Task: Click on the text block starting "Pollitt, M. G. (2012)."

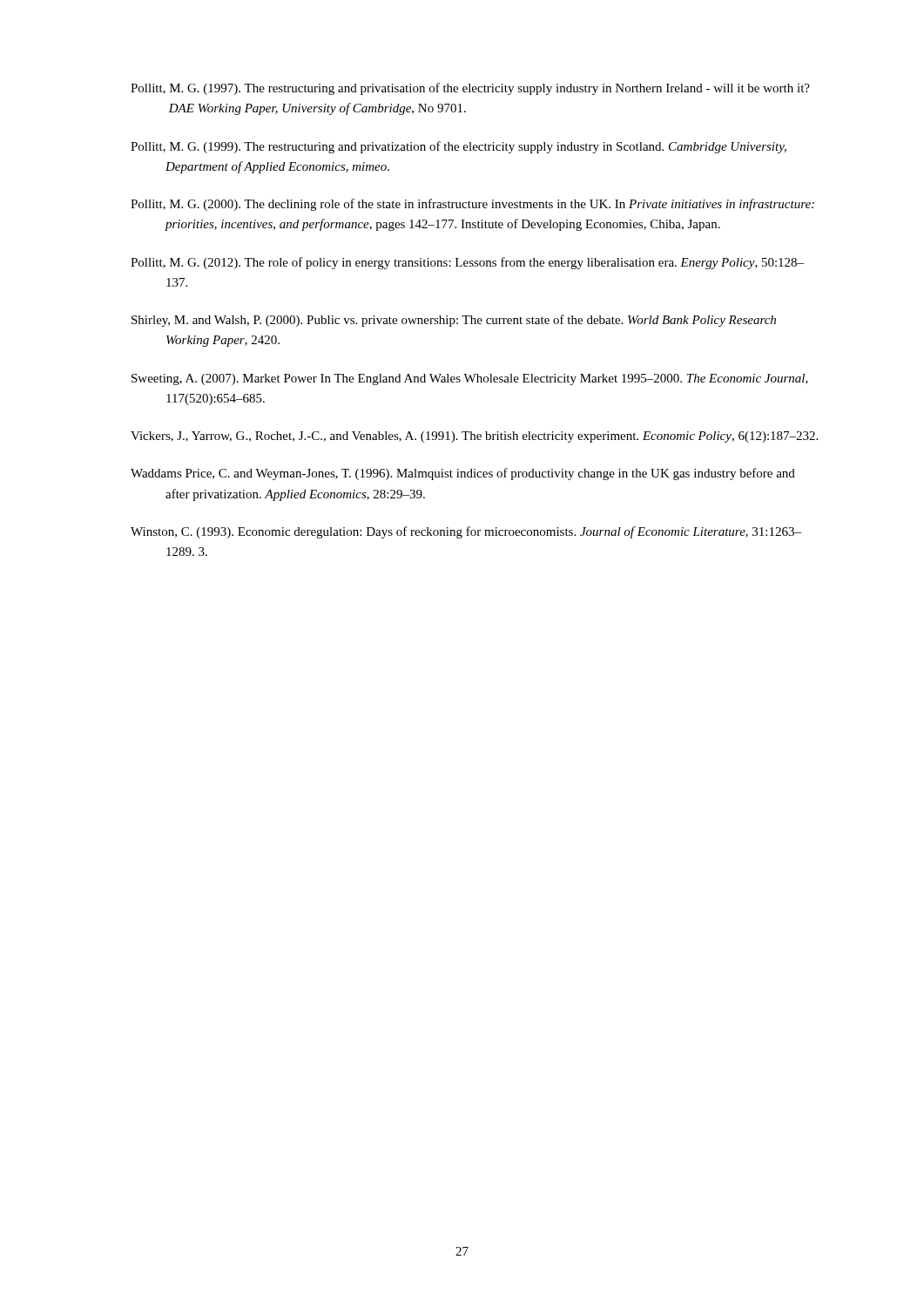Action: click(467, 272)
